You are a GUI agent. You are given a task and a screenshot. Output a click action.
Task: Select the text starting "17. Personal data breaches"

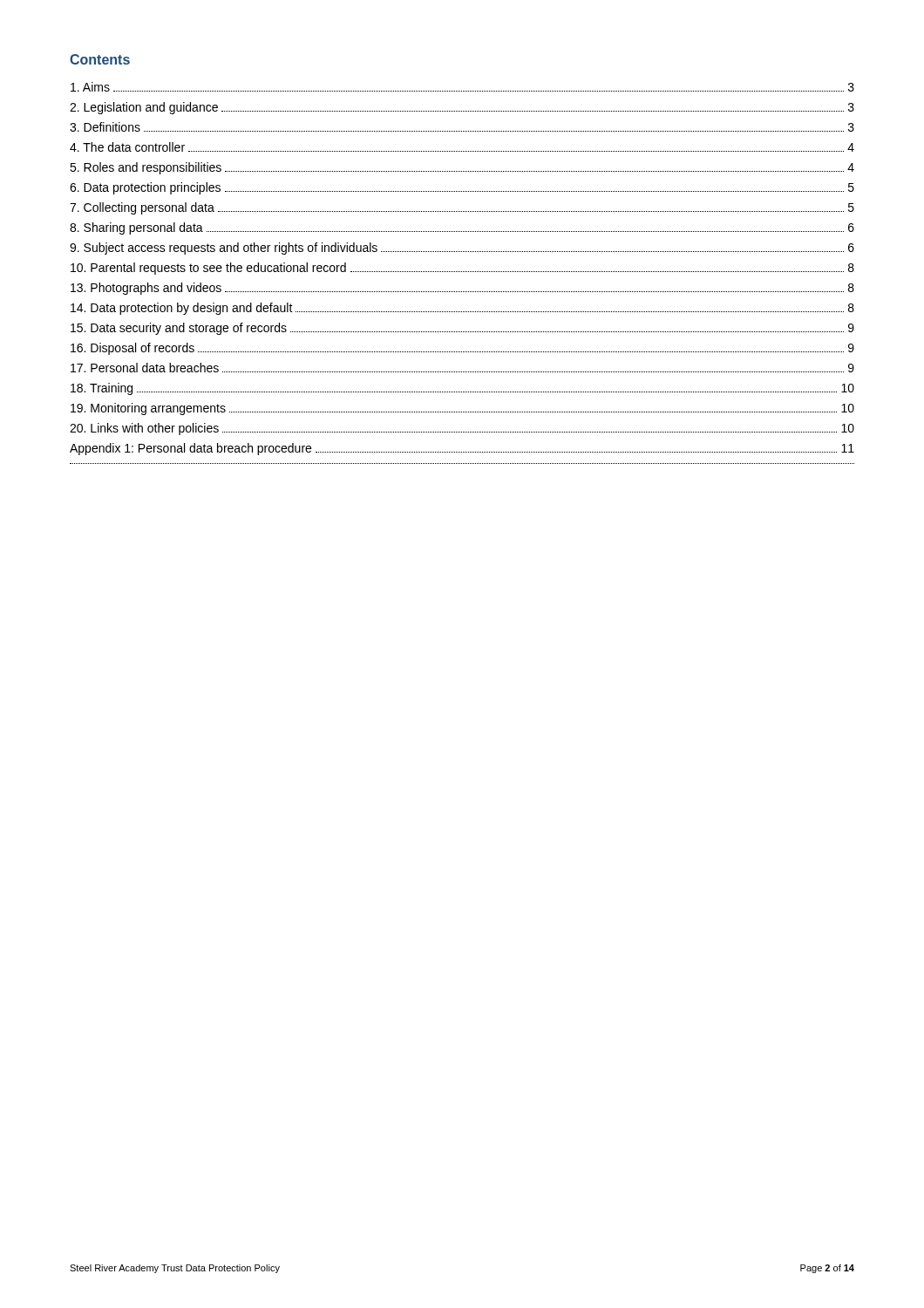[462, 368]
